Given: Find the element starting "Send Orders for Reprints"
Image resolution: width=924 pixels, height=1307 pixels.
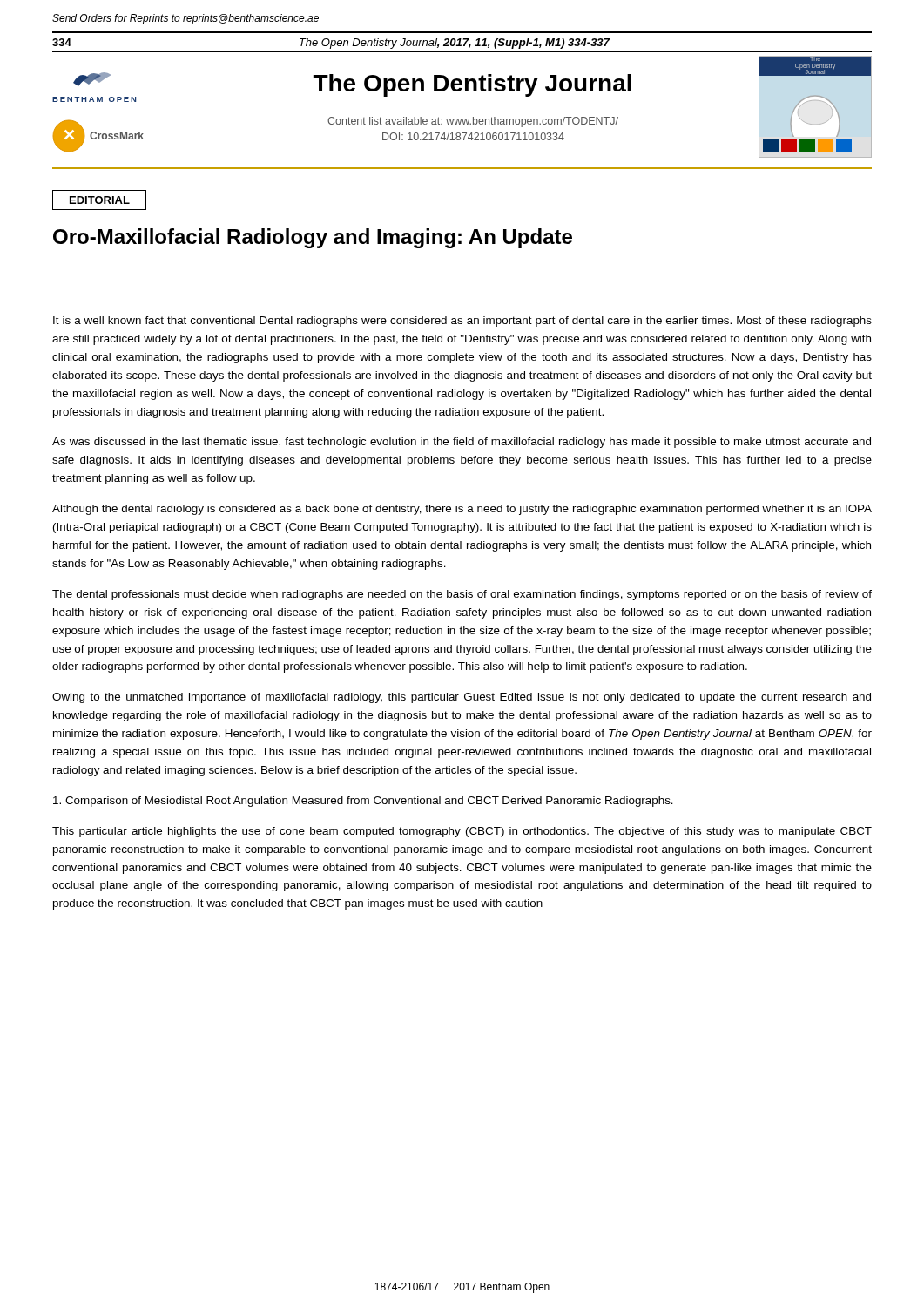Looking at the screenshot, I should (186, 18).
